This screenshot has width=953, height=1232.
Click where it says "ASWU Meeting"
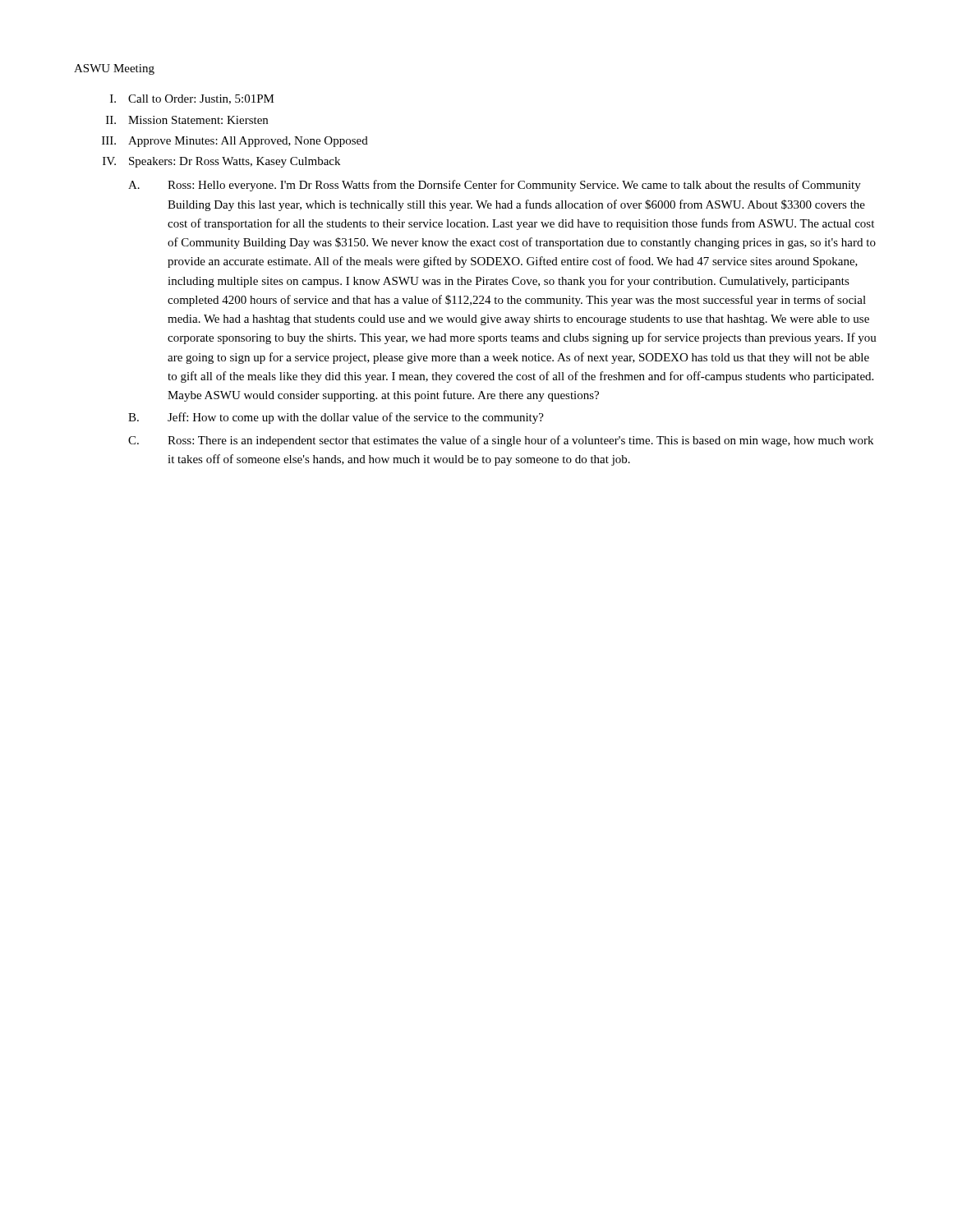click(114, 68)
